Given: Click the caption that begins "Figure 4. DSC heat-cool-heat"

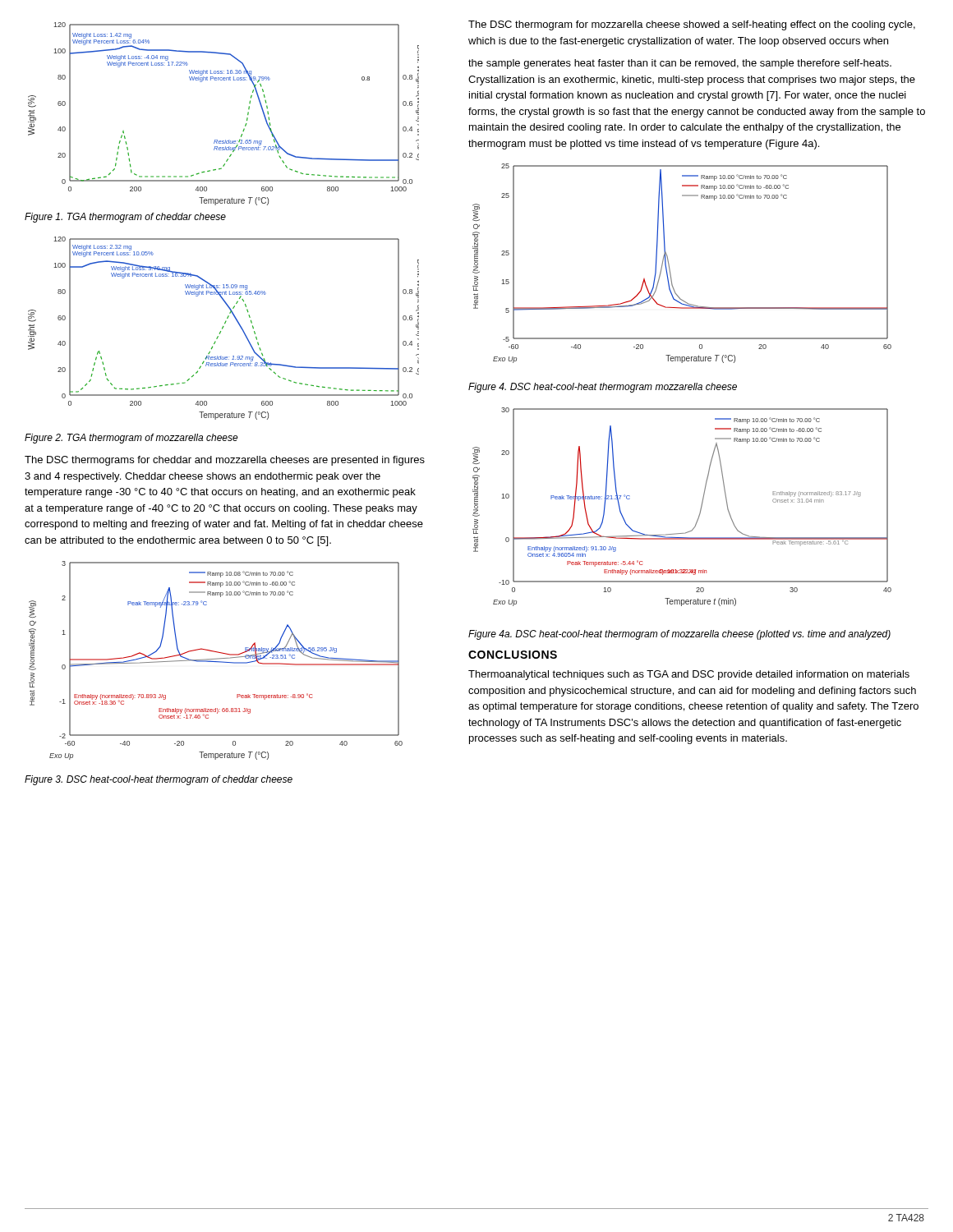Looking at the screenshot, I should click(603, 387).
